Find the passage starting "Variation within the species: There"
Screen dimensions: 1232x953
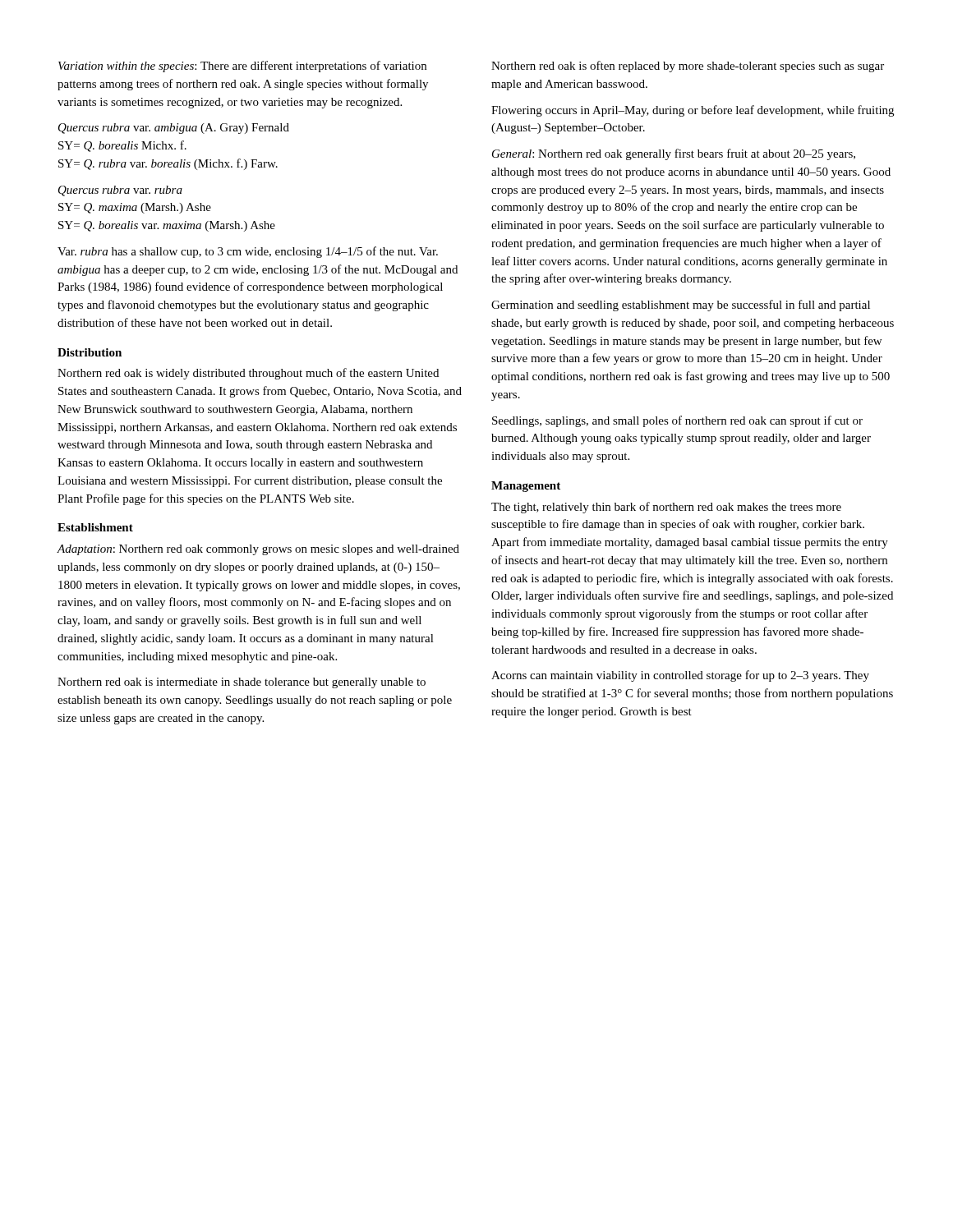260,84
